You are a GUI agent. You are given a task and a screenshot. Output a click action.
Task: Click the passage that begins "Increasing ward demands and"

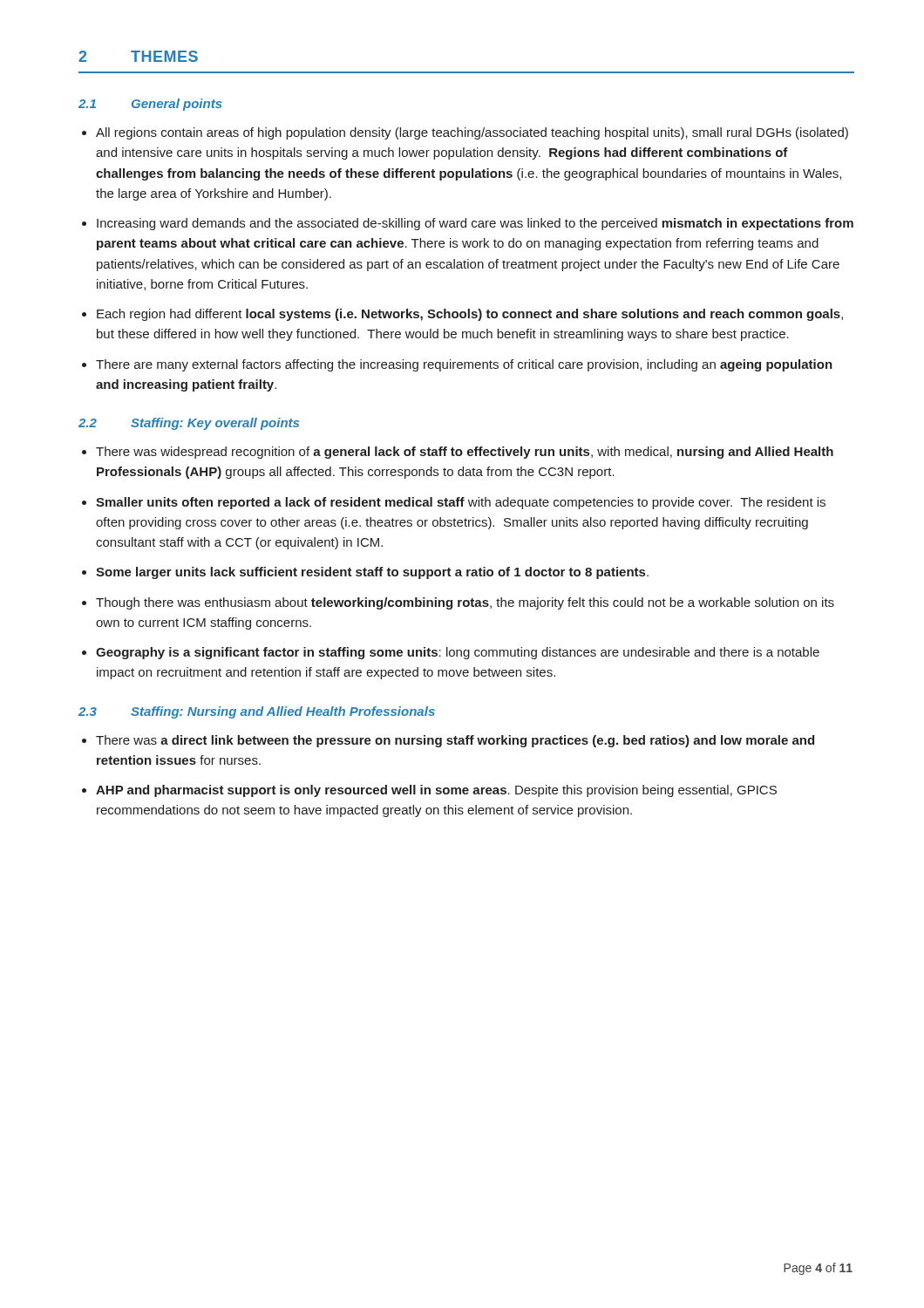point(475,253)
